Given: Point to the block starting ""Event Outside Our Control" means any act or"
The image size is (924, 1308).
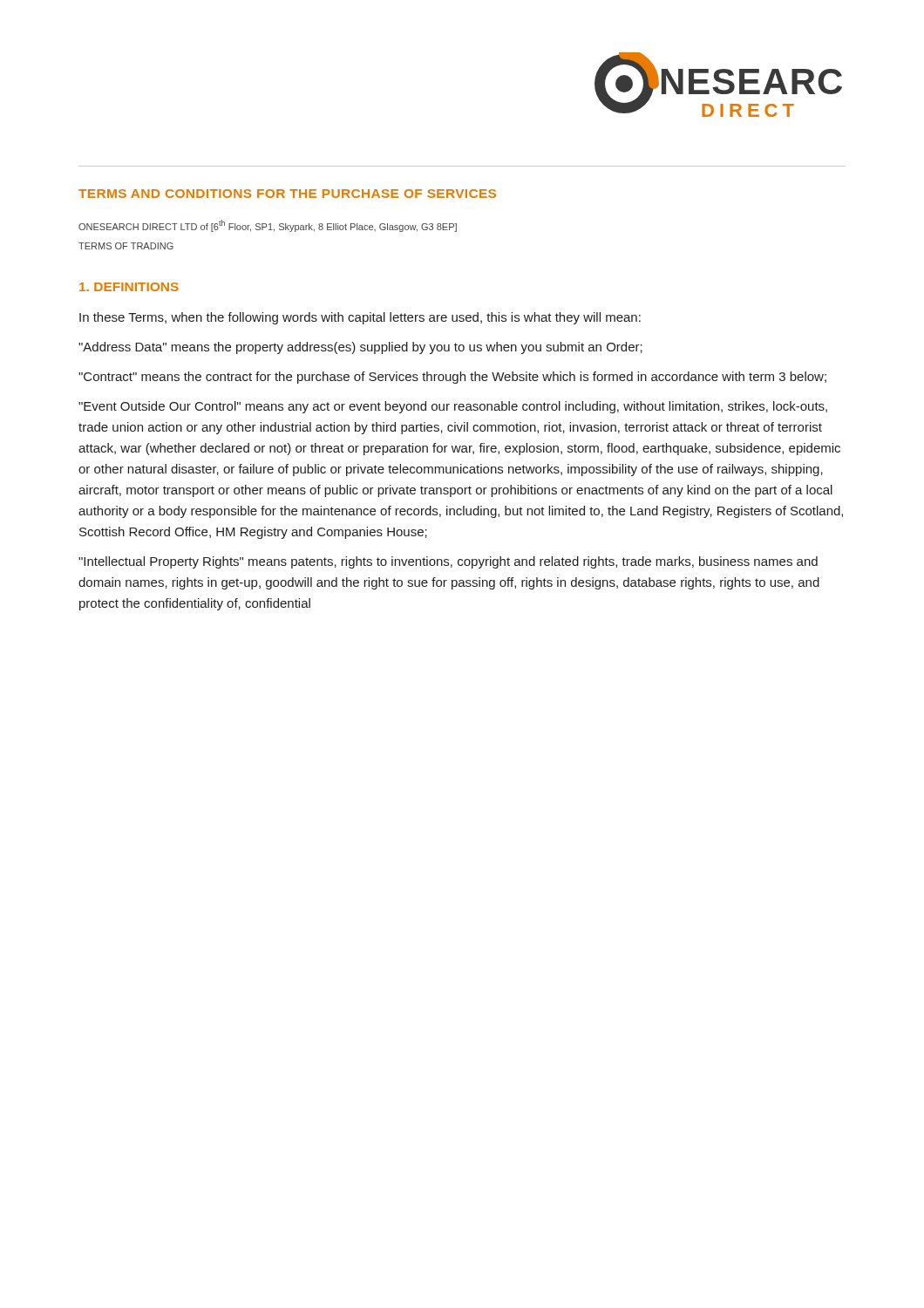Looking at the screenshot, I should pyautogui.click(x=461, y=468).
